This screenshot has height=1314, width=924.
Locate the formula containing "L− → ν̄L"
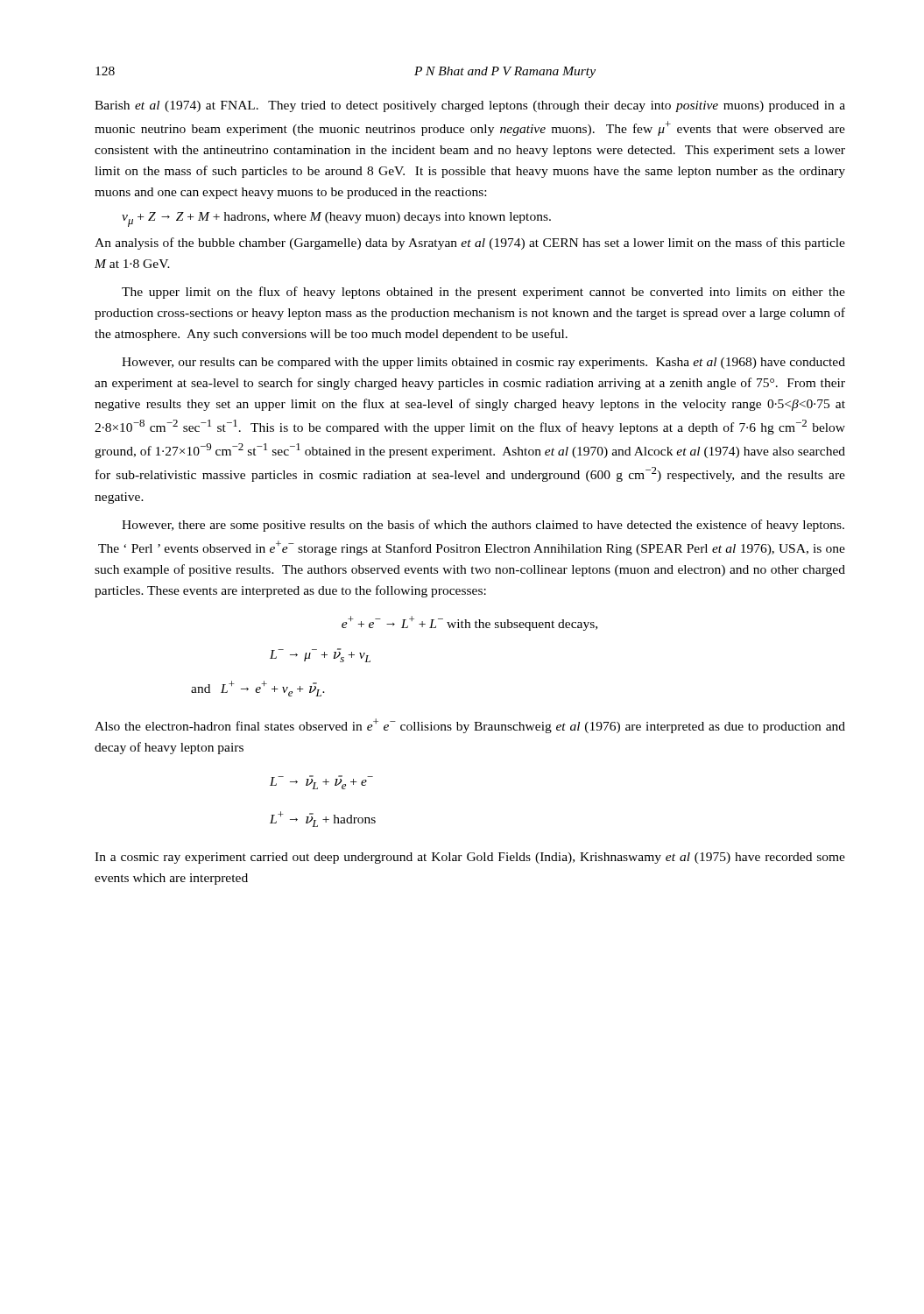(x=321, y=781)
